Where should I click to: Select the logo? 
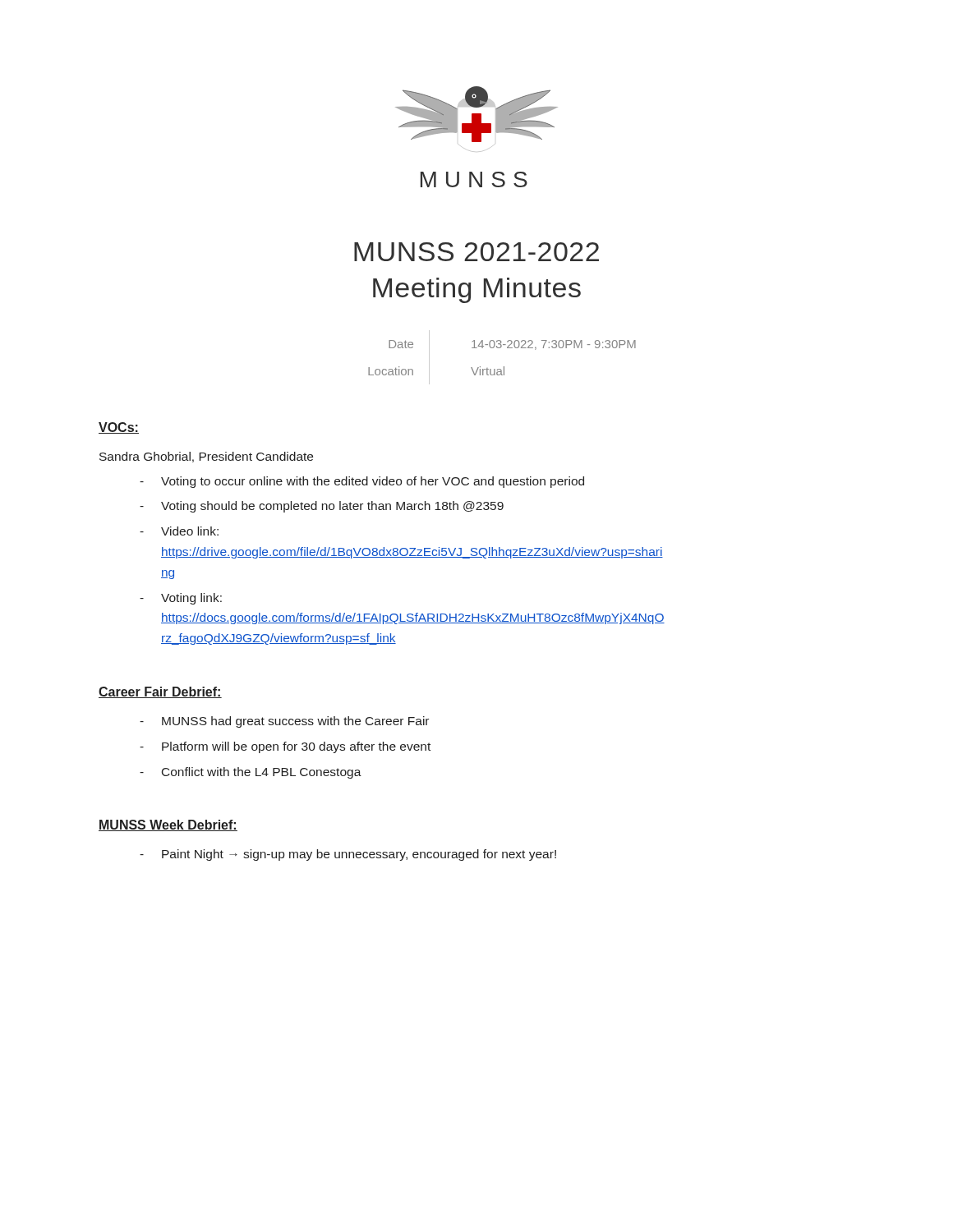[476, 129]
